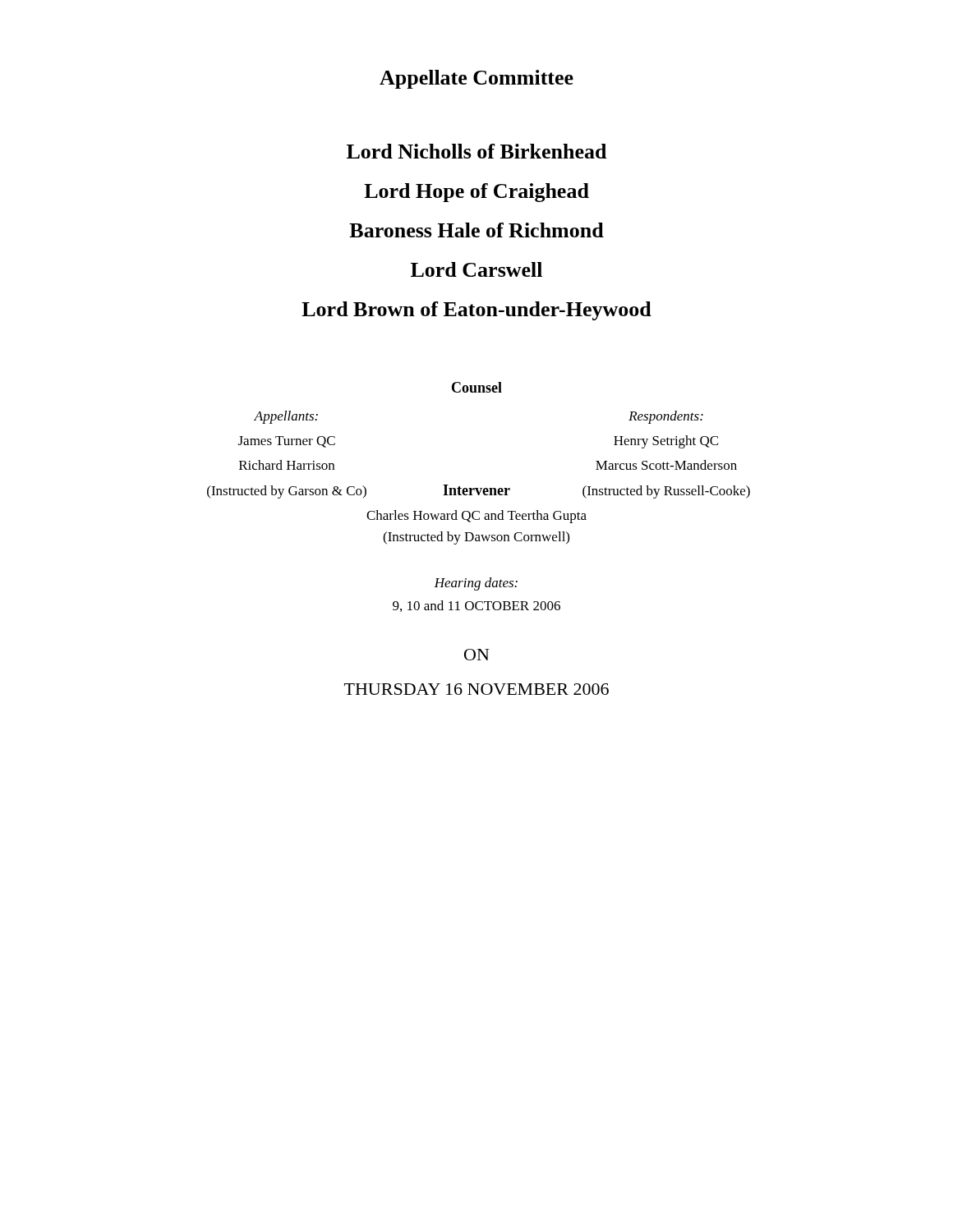Find the text that says "(Instructed by Russell-Cooke)"
The image size is (953, 1232).
click(x=666, y=490)
